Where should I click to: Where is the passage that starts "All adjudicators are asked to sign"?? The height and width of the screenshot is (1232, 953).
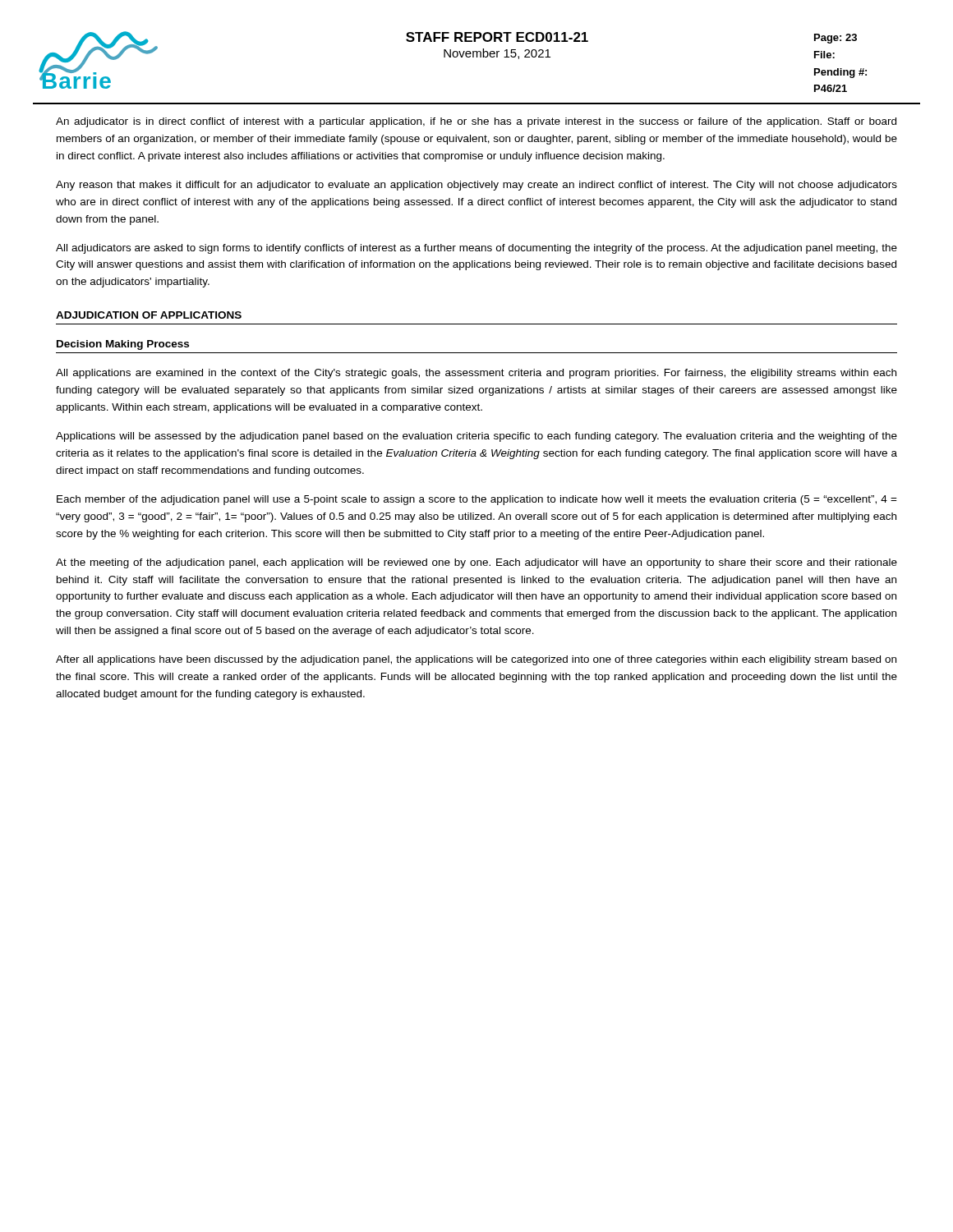pyautogui.click(x=476, y=264)
